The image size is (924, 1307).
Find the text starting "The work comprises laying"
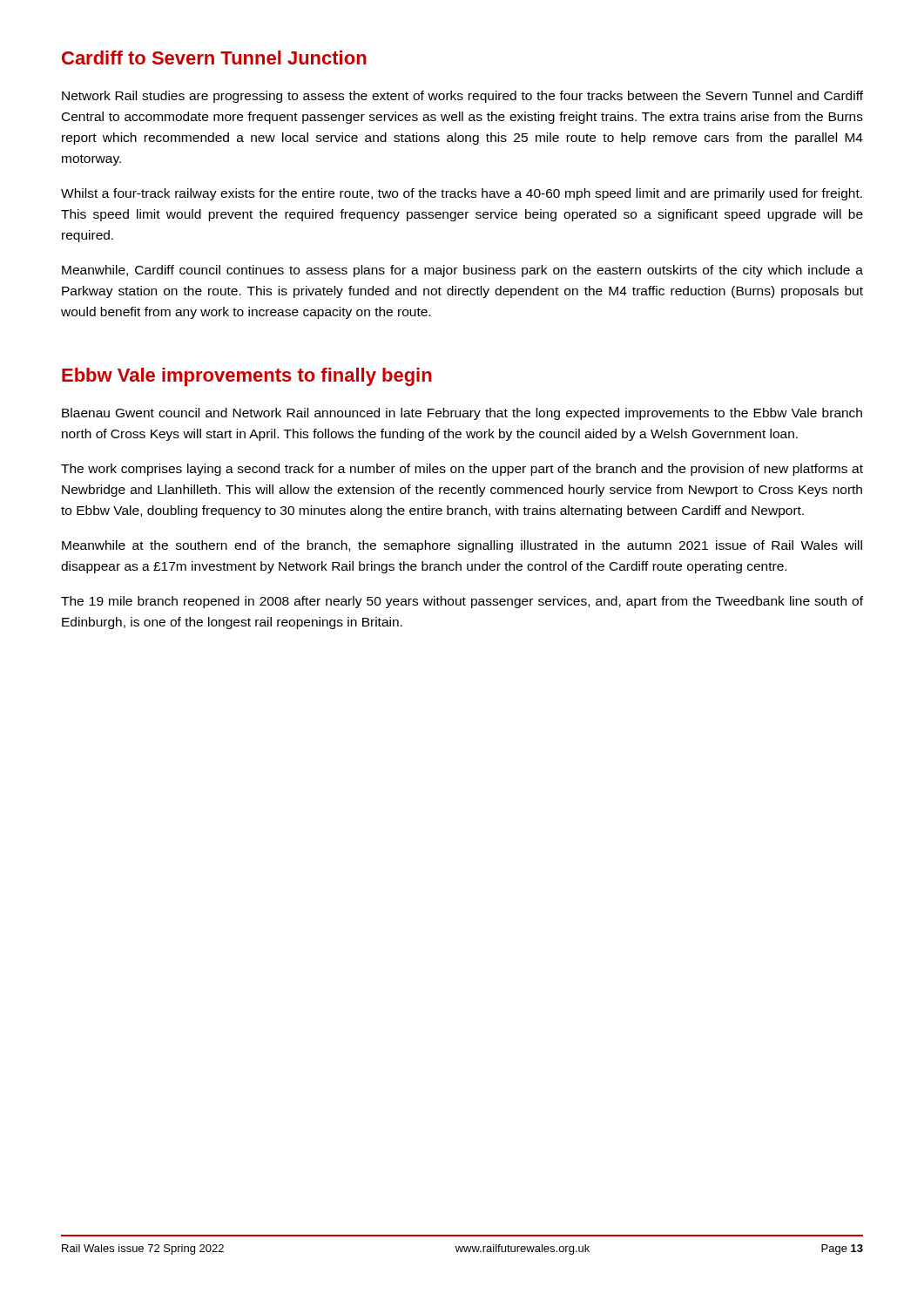tap(462, 490)
